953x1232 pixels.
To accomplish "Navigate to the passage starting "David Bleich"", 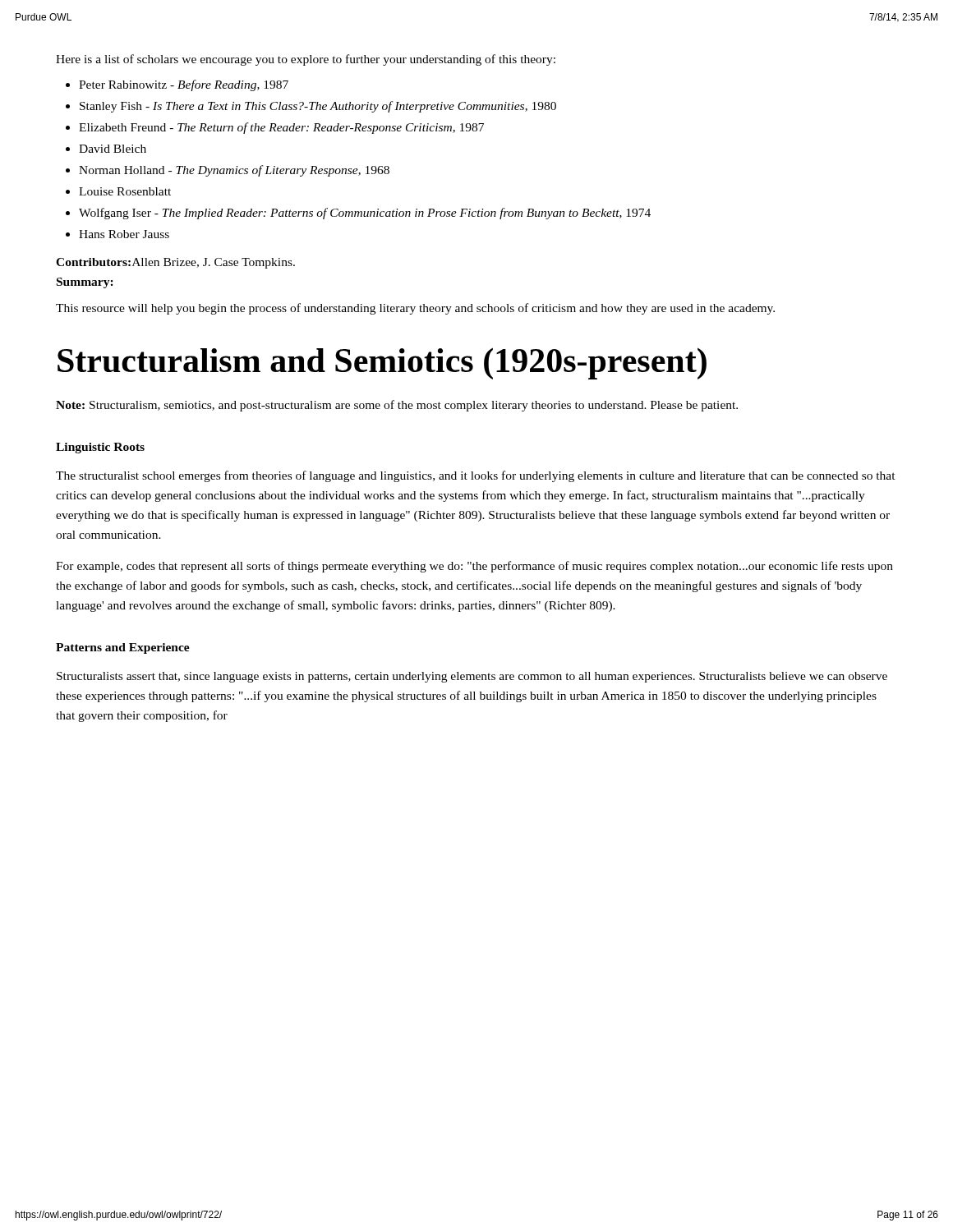I will [x=113, y=148].
